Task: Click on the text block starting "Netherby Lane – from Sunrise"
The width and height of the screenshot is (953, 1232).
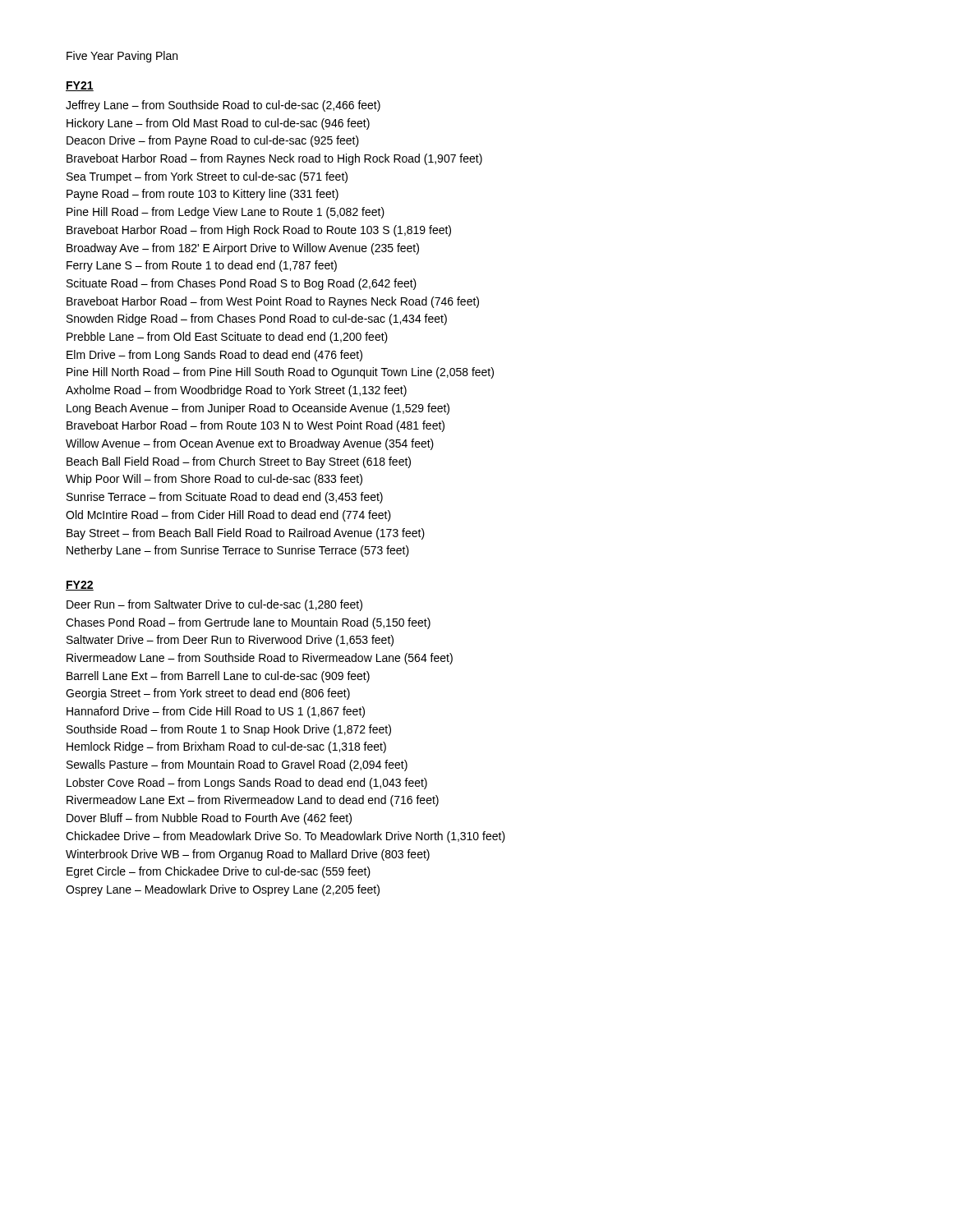Action: (x=237, y=550)
